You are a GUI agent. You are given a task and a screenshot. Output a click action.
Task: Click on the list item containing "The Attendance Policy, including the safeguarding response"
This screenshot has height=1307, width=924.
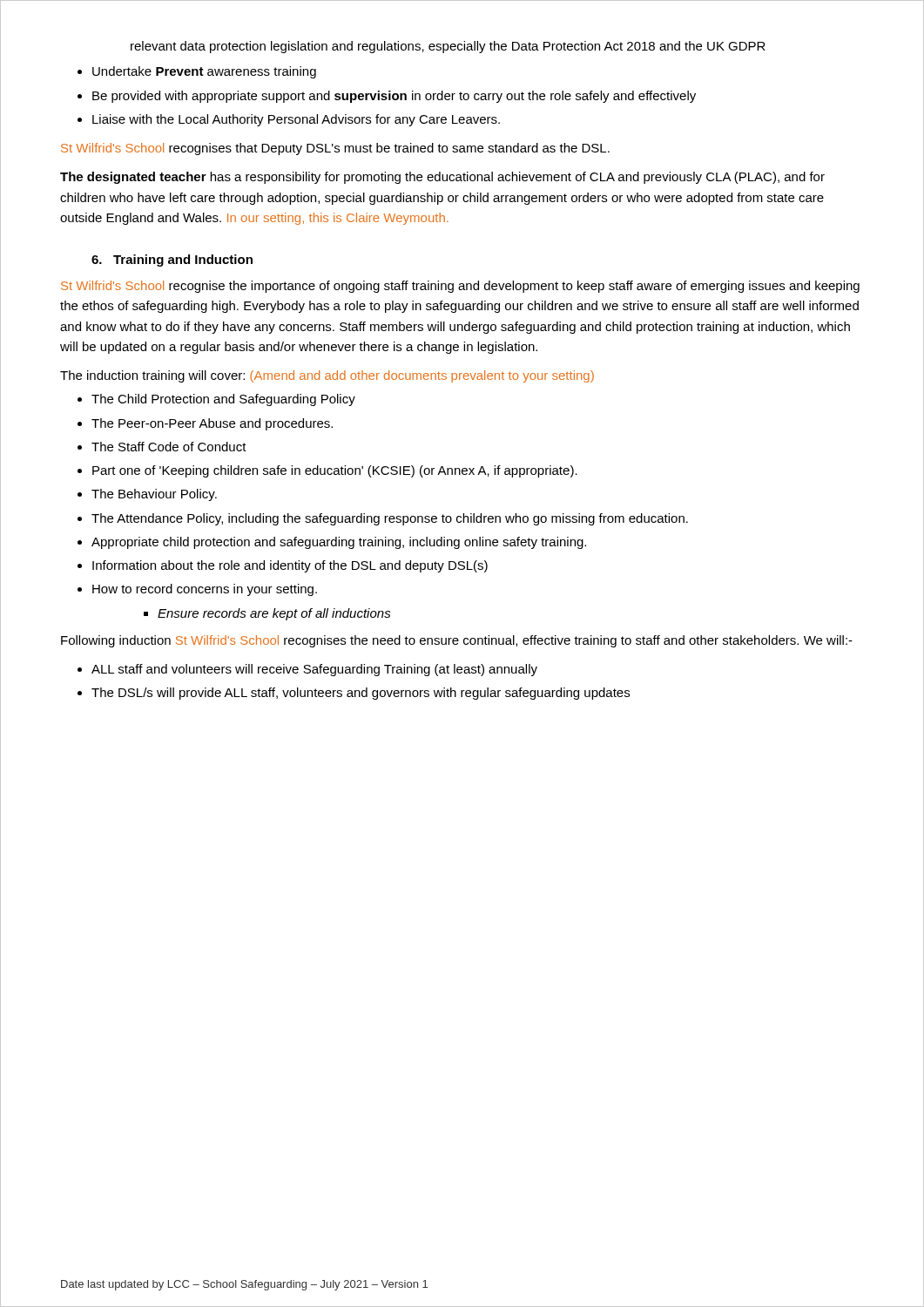pyautogui.click(x=390, y=518)
